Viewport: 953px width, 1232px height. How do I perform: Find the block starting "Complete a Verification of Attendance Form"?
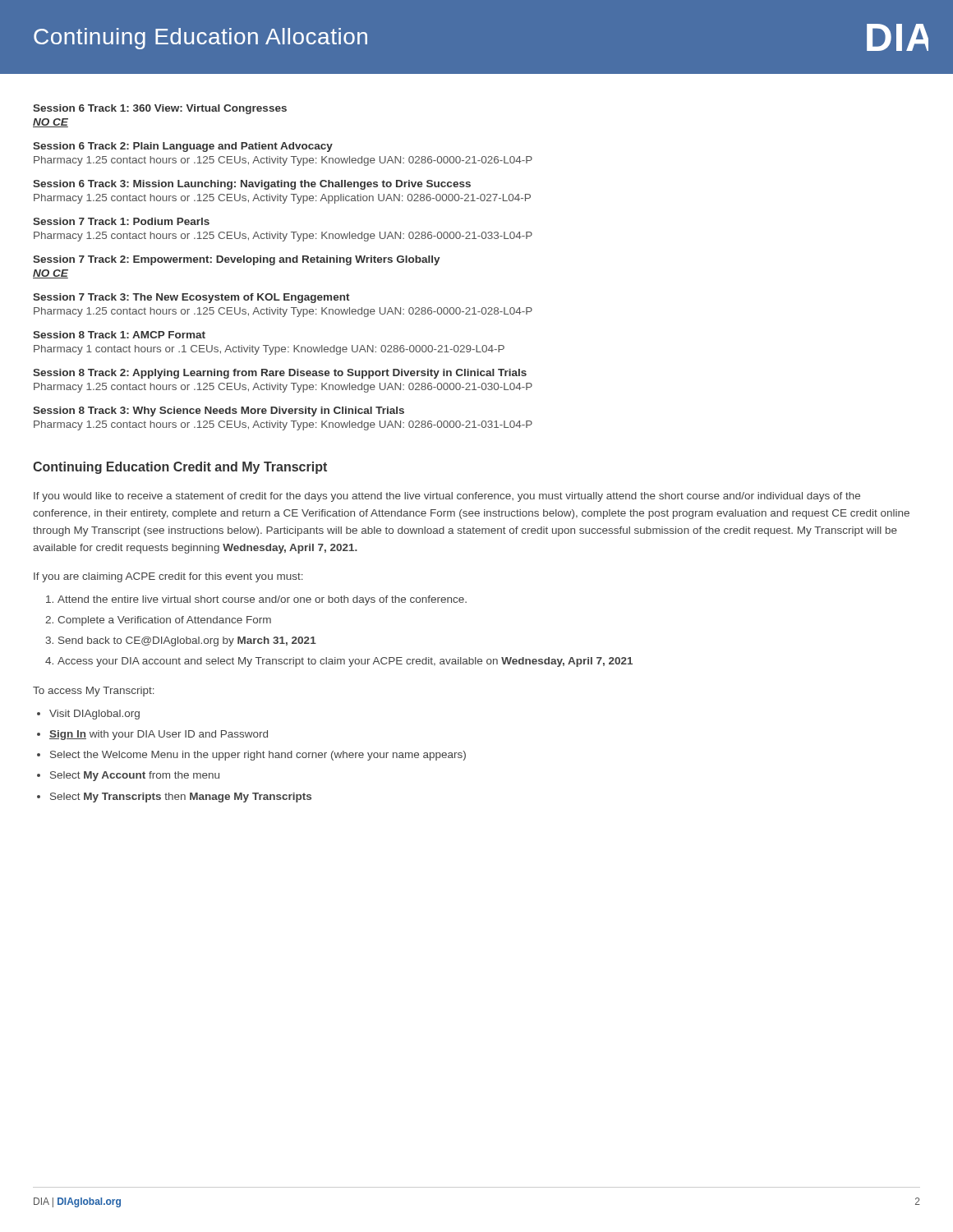click(x=164, y=620)
